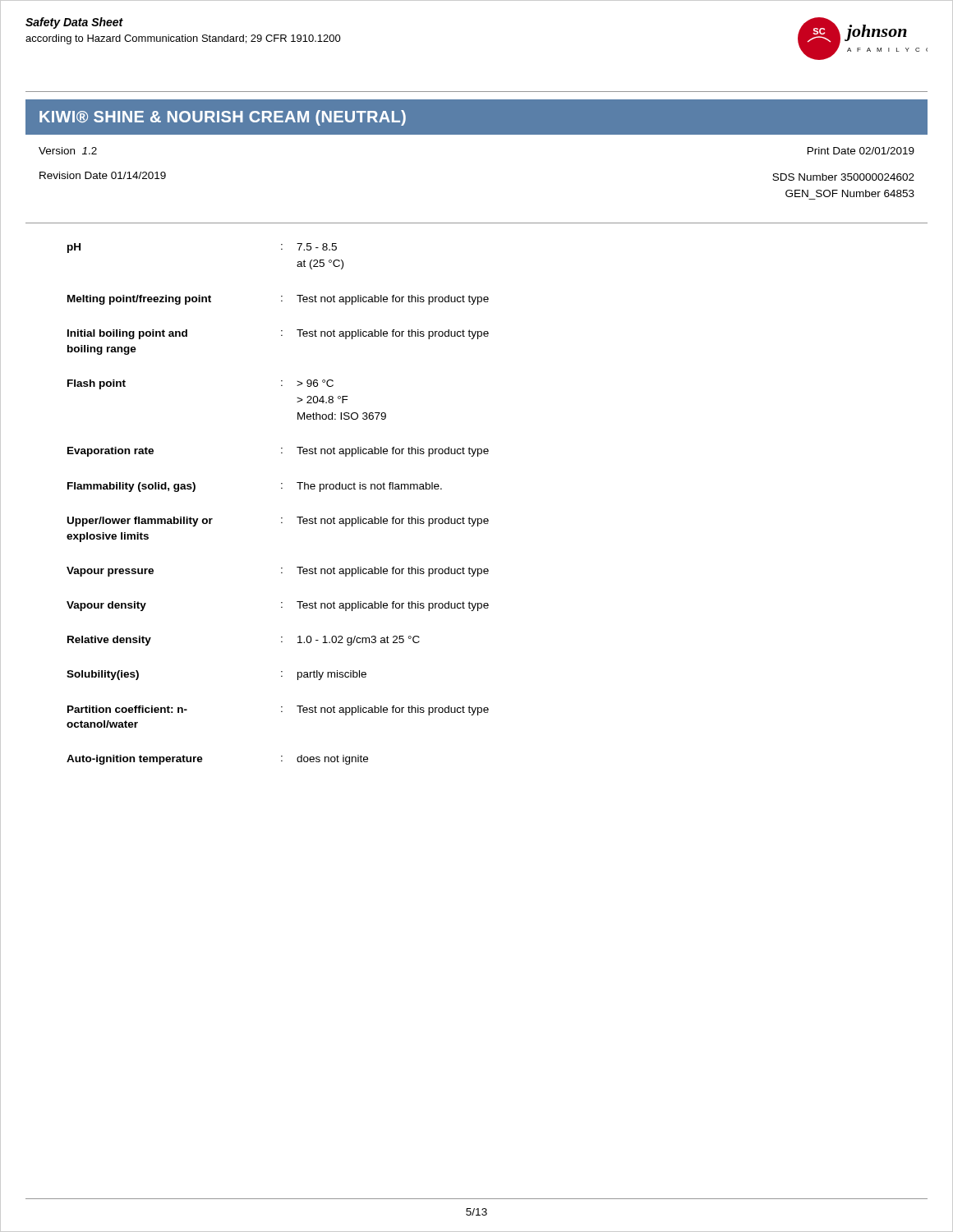Locate the text block starting "Revision Date 01/14/2019"
This screenshot has width=953, height=1232.
coord(102,175)
